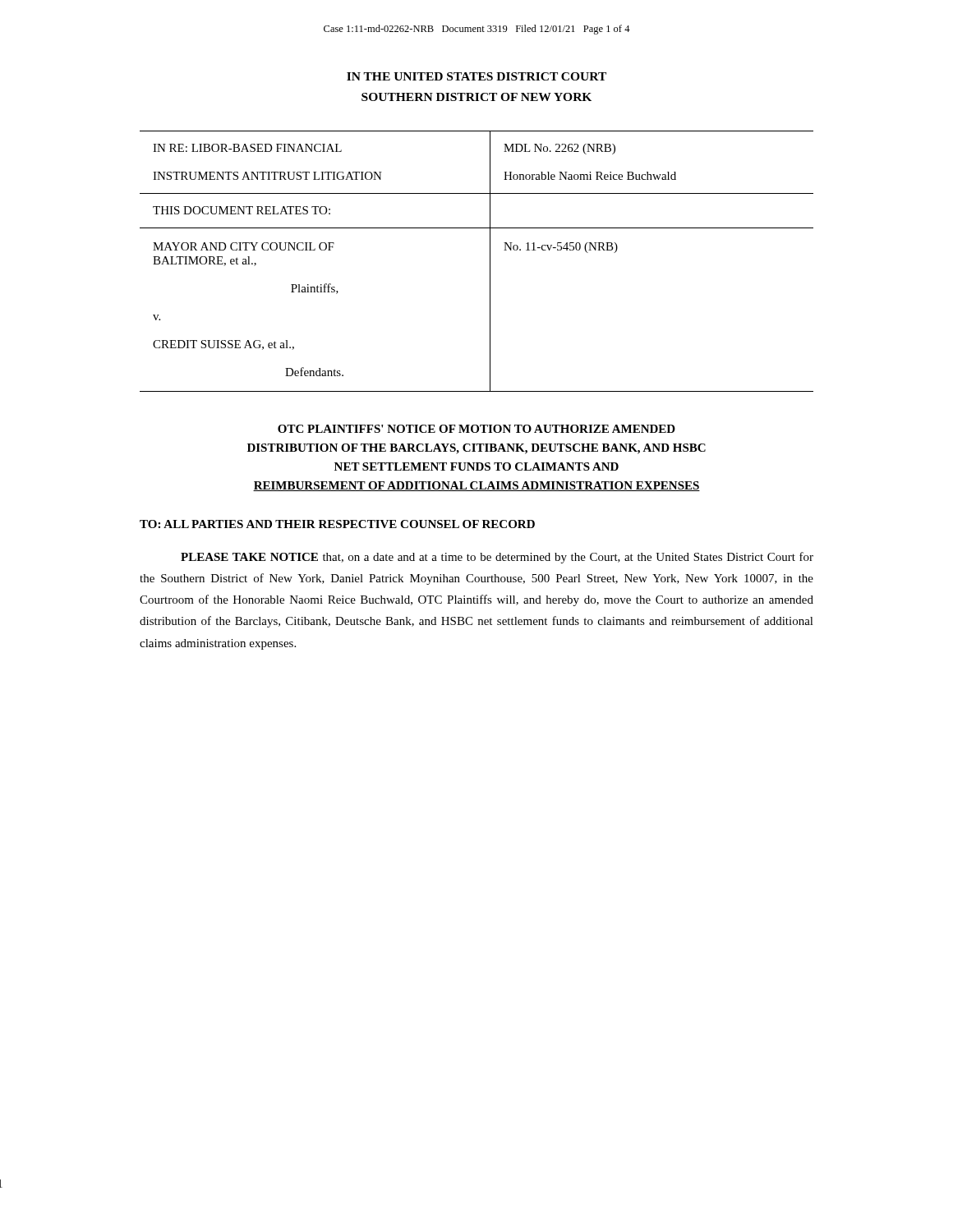The image size is (953, 1232).
Task: Click on the title with the text "IN THE UNITED STATES DISTRICT COURT SOUTHERN"
Action: [476, 86]
